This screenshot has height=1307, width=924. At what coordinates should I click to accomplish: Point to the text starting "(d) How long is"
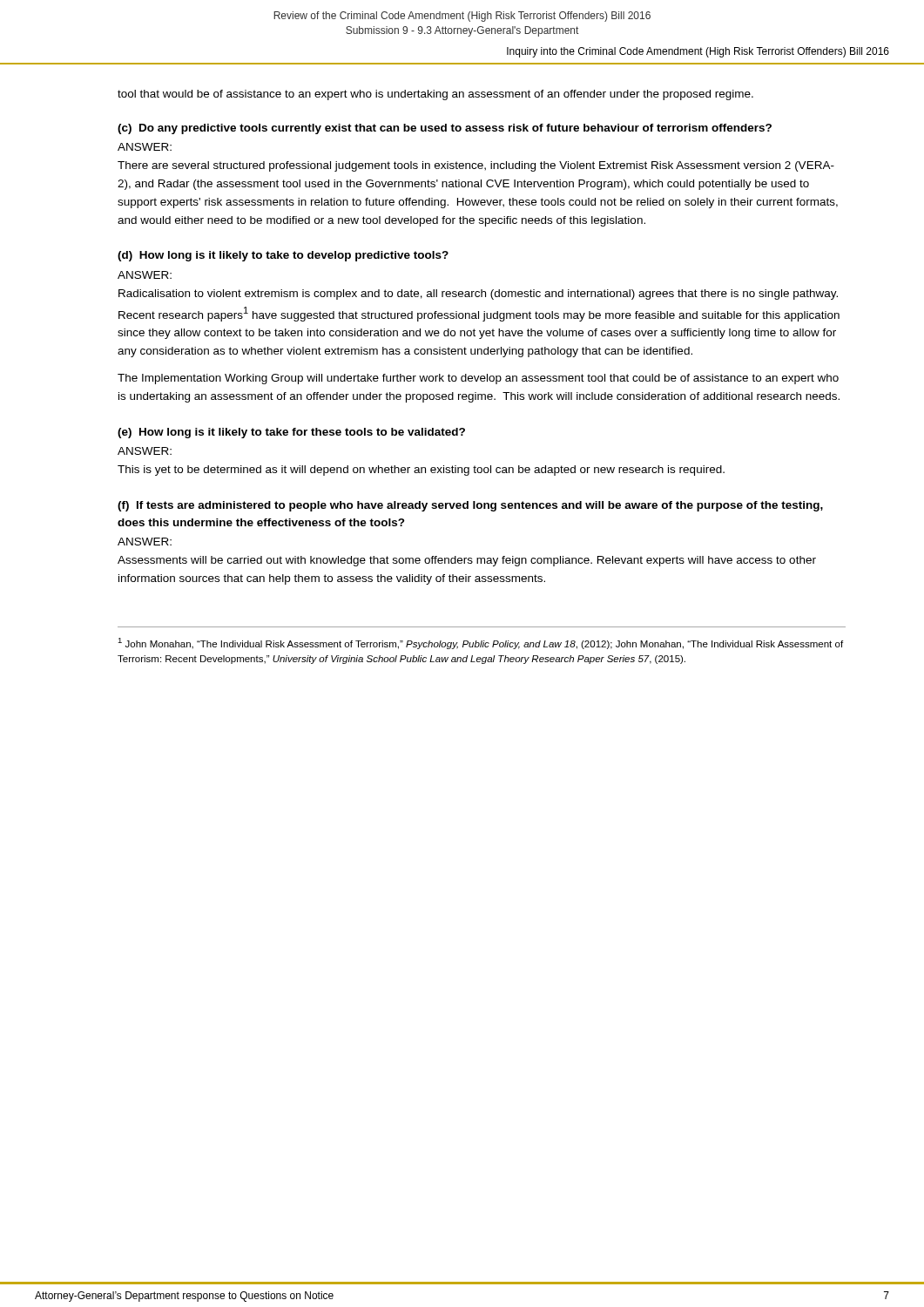coord(283,255)
